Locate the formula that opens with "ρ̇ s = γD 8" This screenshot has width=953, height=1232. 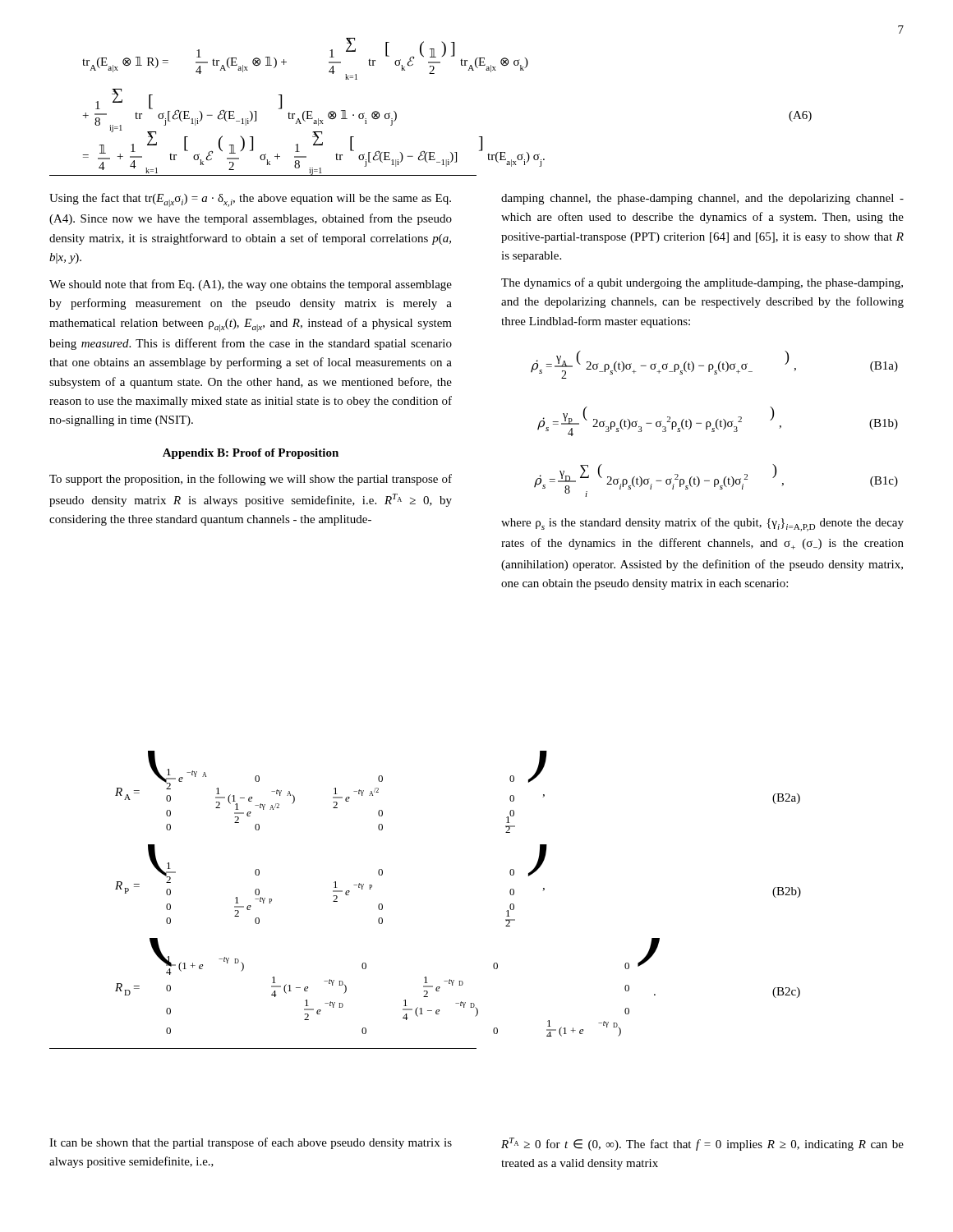[702, 481]
